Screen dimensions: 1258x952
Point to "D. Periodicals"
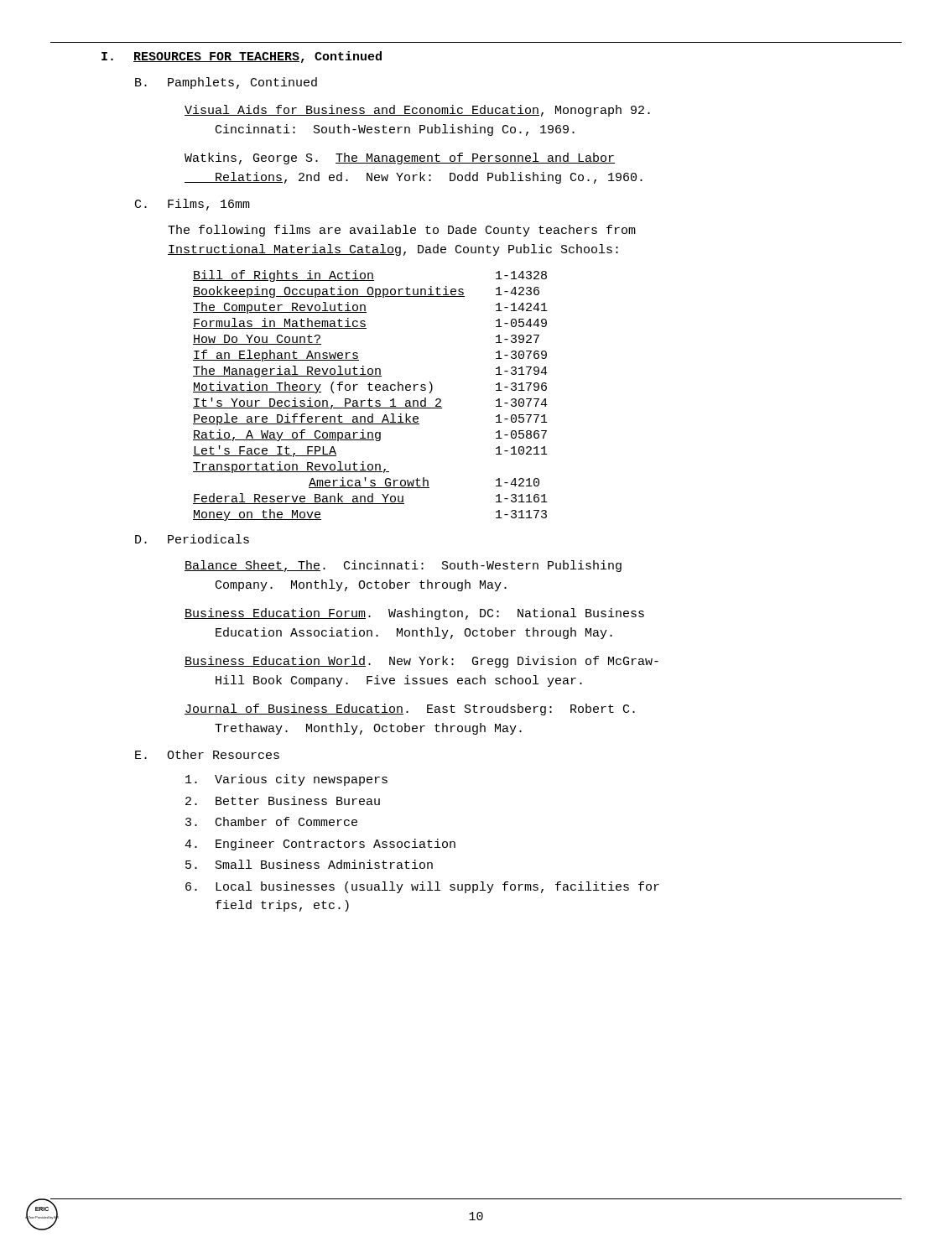tap(192, 540)
